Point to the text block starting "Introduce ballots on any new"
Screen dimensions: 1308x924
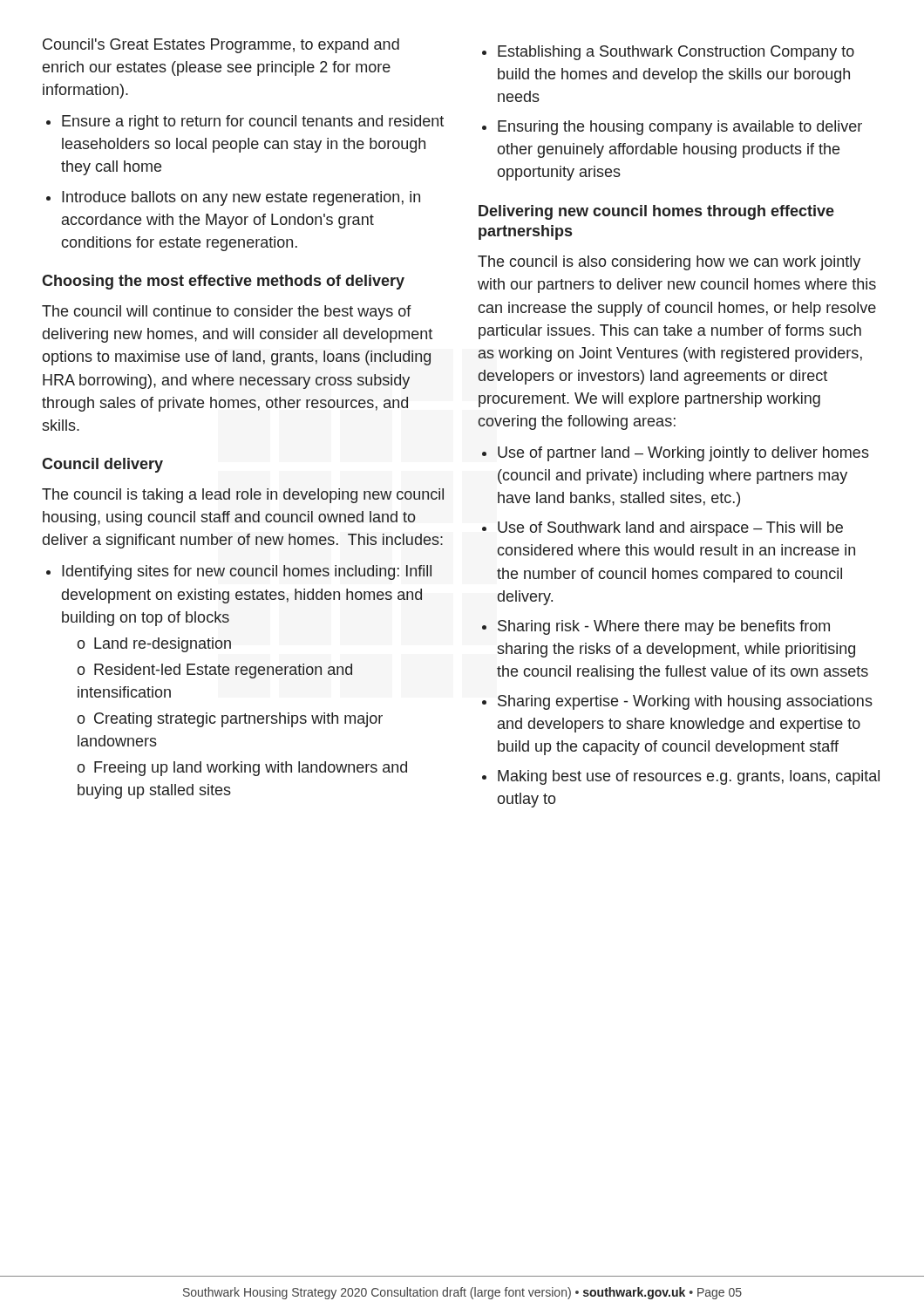click(x=241, y=219)
